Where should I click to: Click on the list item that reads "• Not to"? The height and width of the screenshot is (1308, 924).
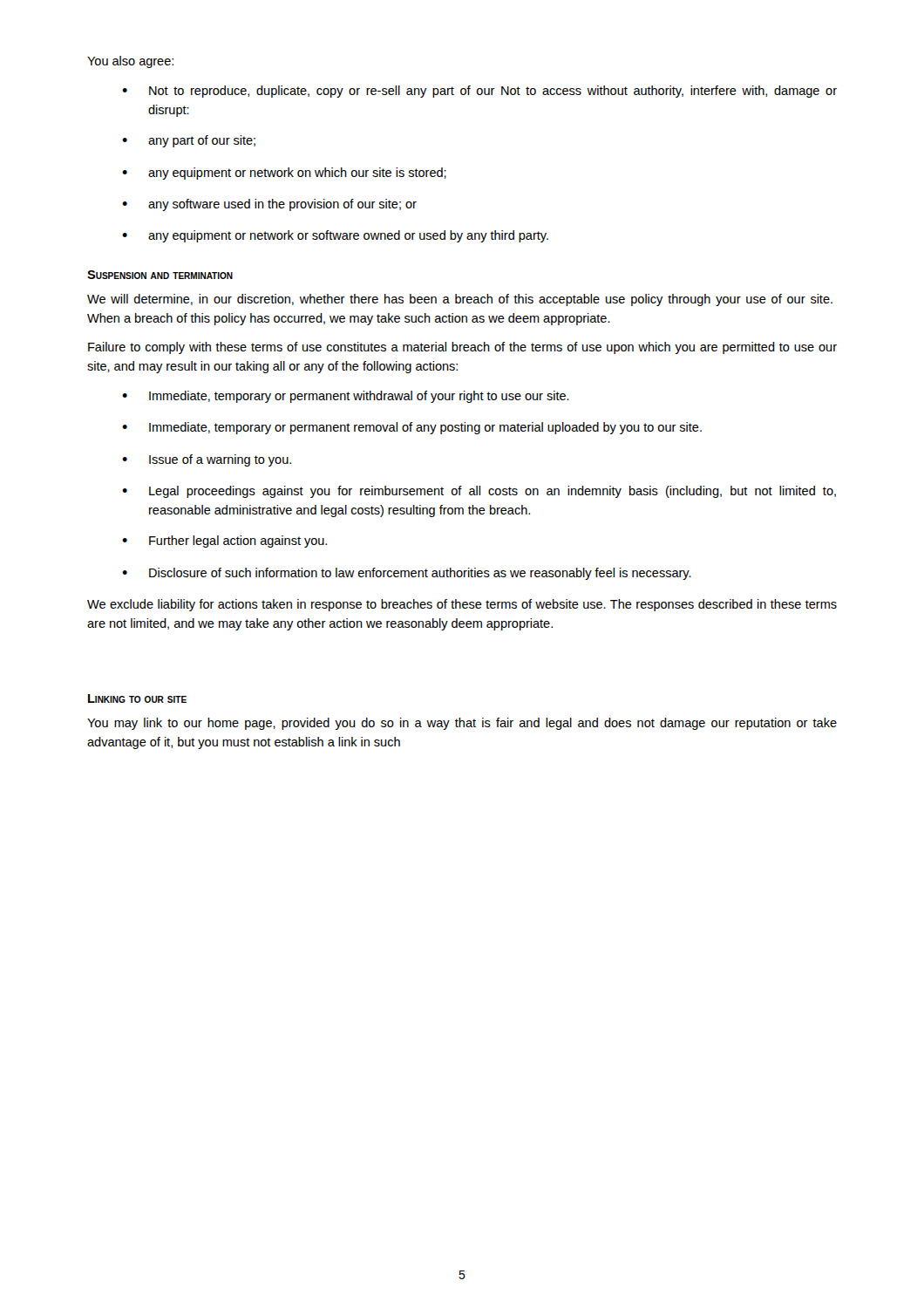pyautogui.click(x=479, y=101)
